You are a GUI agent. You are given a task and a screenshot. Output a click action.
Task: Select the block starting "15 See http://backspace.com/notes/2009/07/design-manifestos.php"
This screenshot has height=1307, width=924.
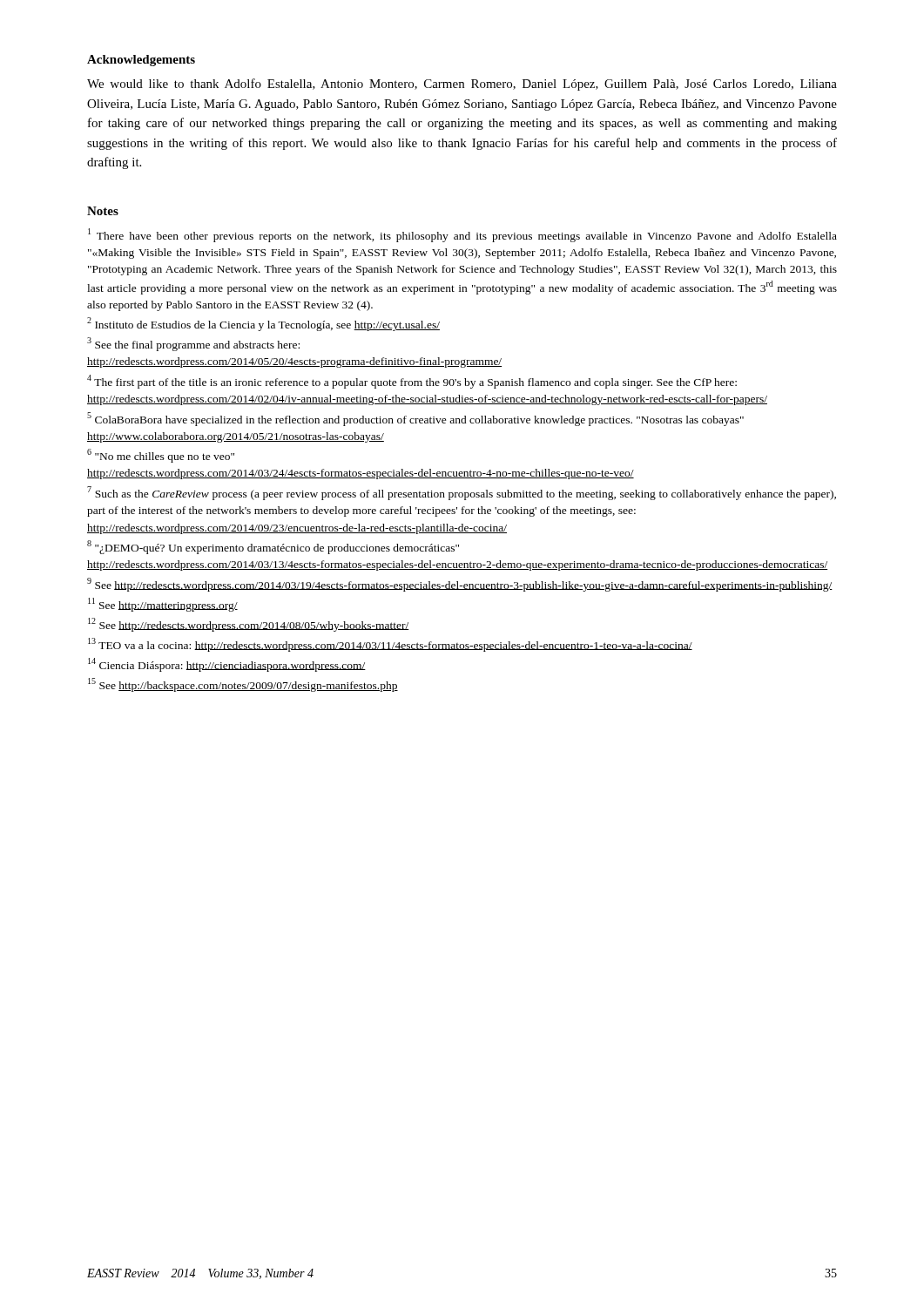click(242, 684)
